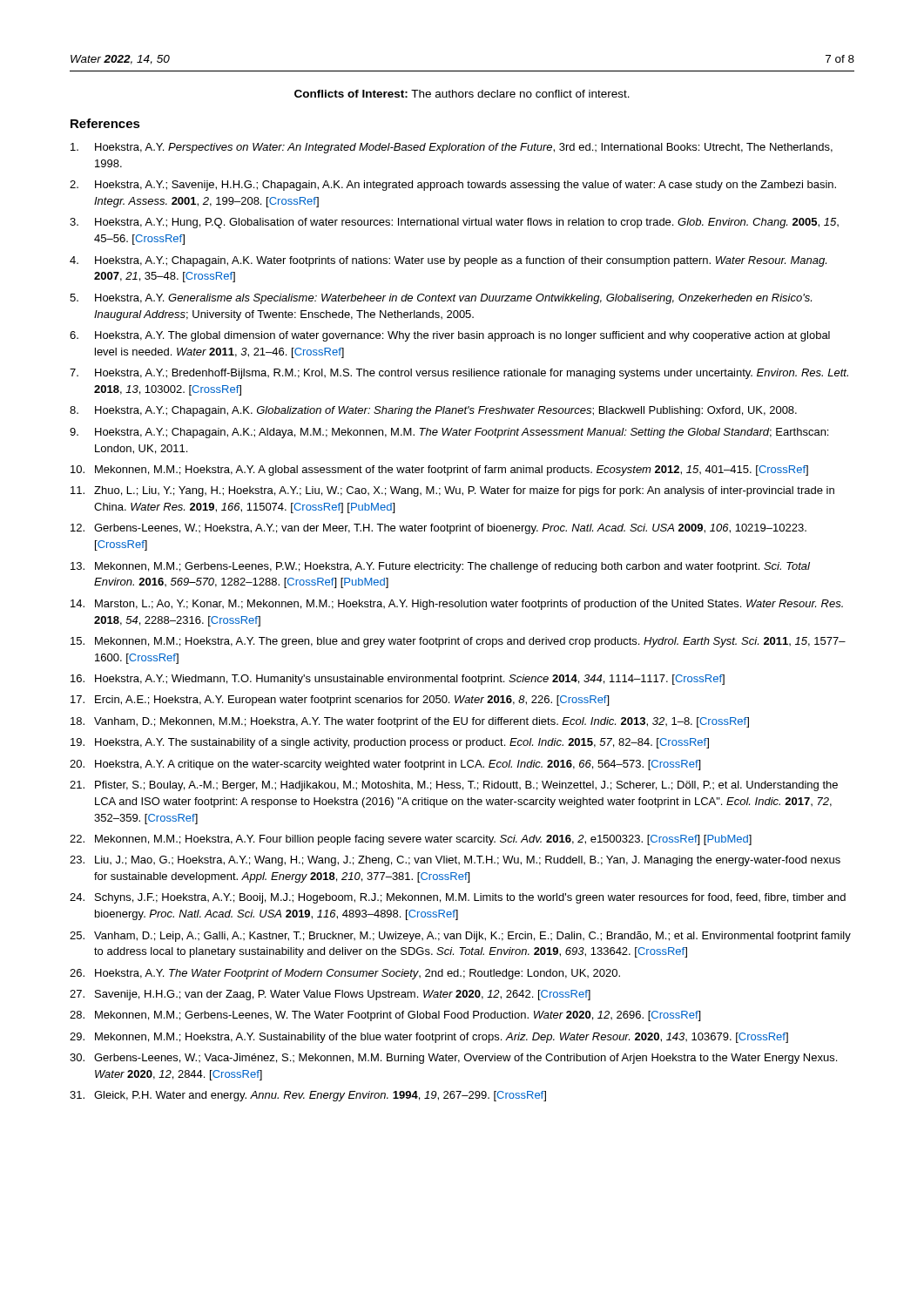
Task: Where is the passage that starts "22. Mekonnen, M.M.; Hoekstra,"?
Action: pos(462,839)
